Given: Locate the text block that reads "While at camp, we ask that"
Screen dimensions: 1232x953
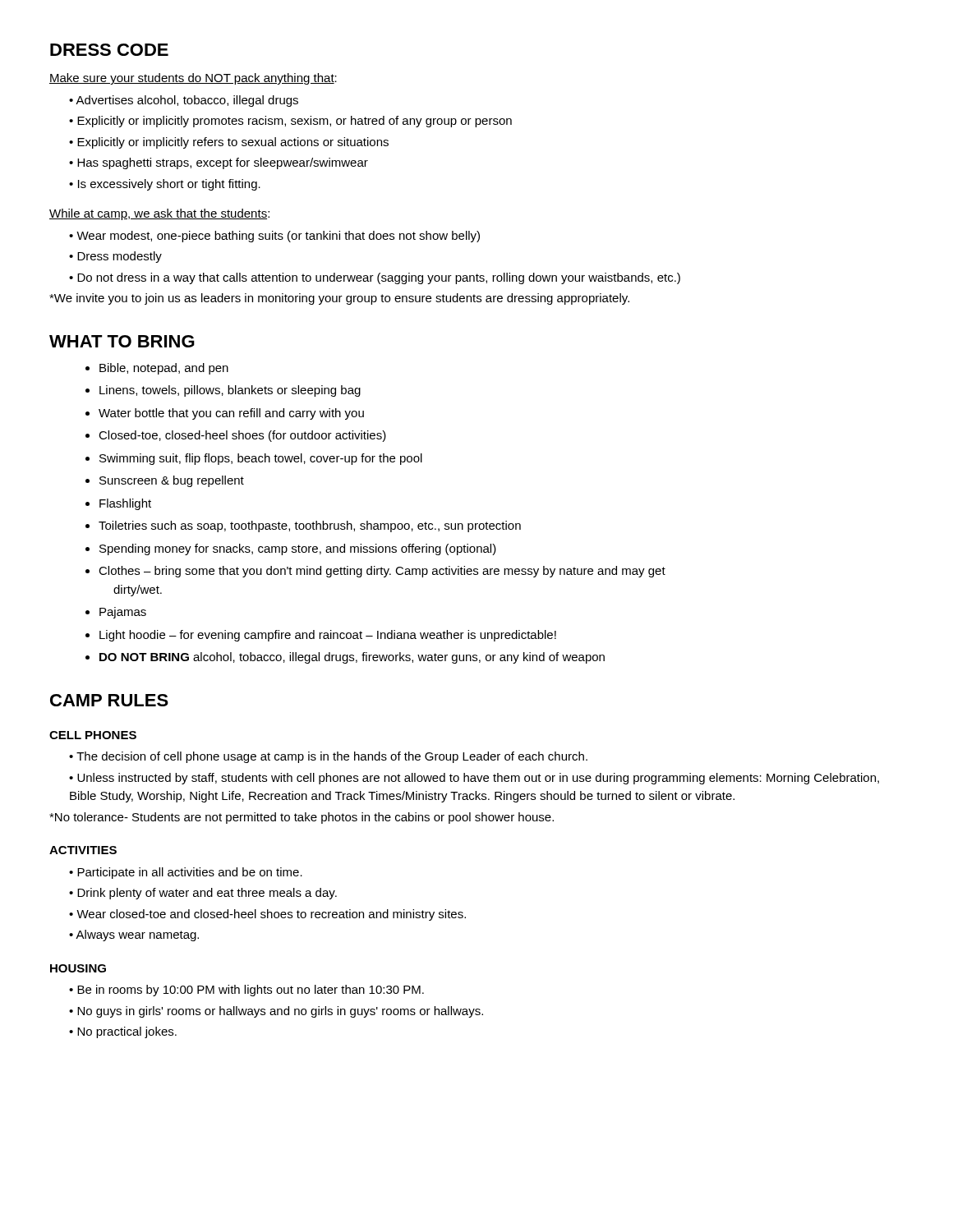Looking at the screenshot, I should click(x=160, y=213).
